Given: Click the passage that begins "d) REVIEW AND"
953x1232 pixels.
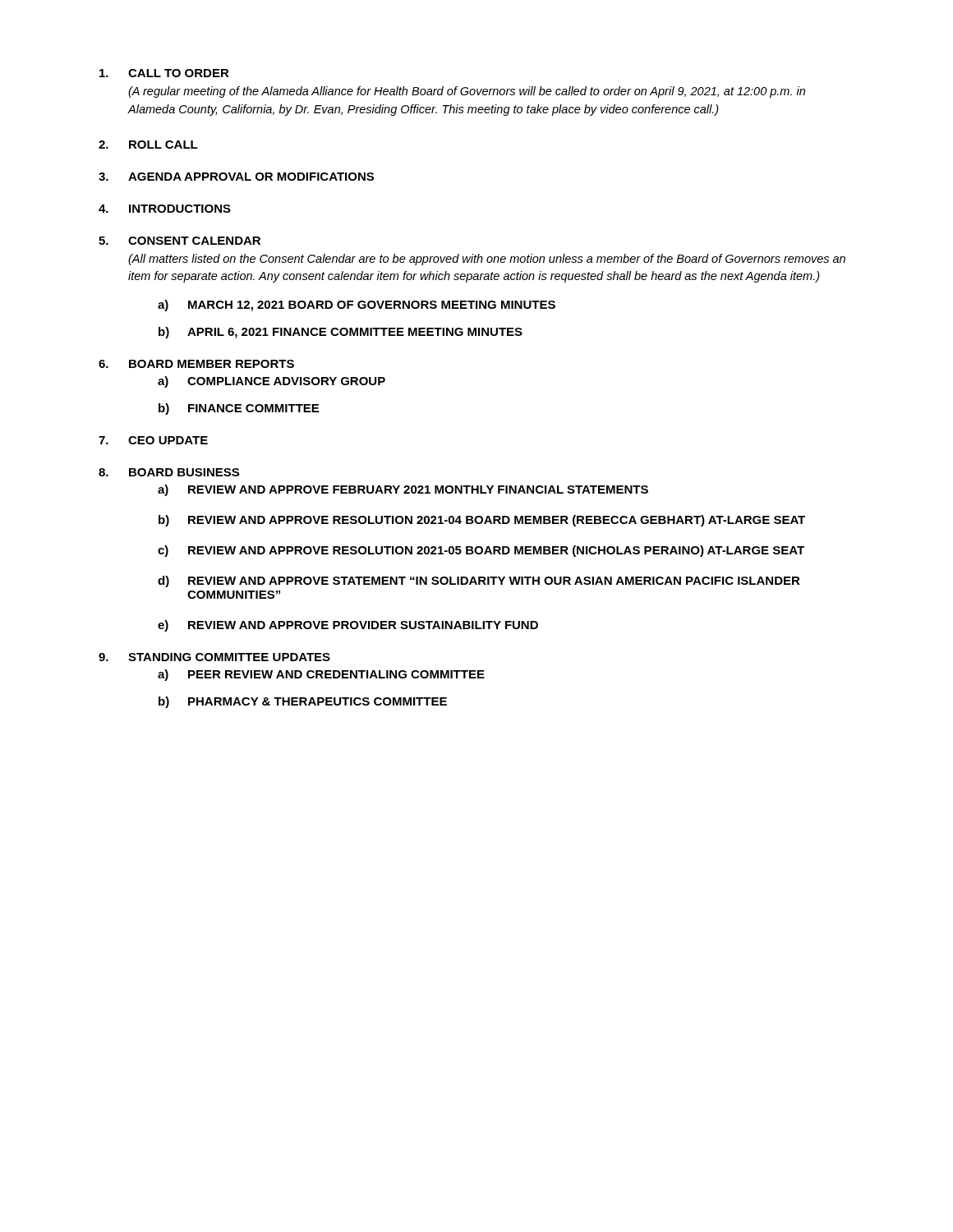Looking at the screenshot, I should coord(506,587).
